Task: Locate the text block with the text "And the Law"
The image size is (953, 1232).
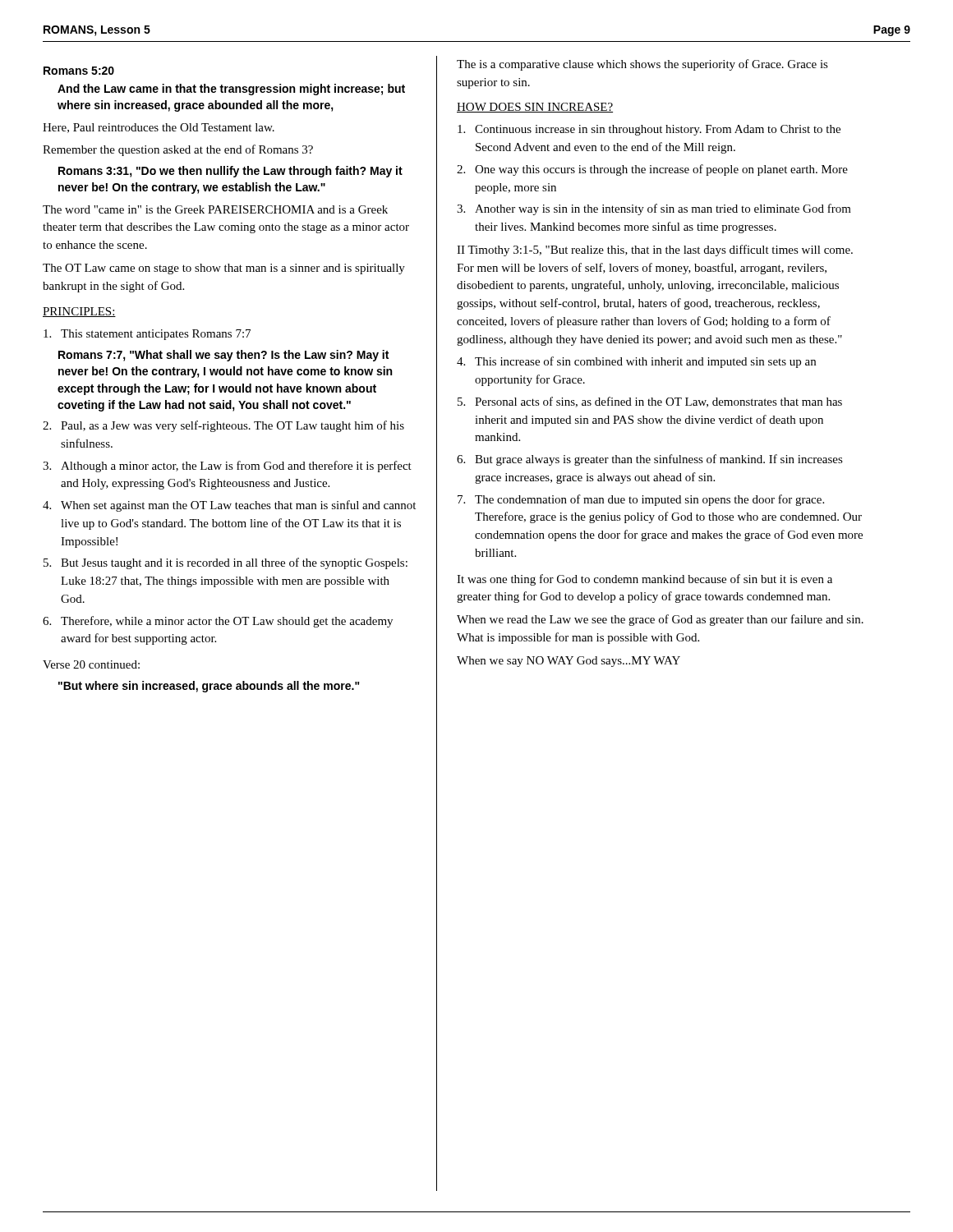Action: coord(231,97)
